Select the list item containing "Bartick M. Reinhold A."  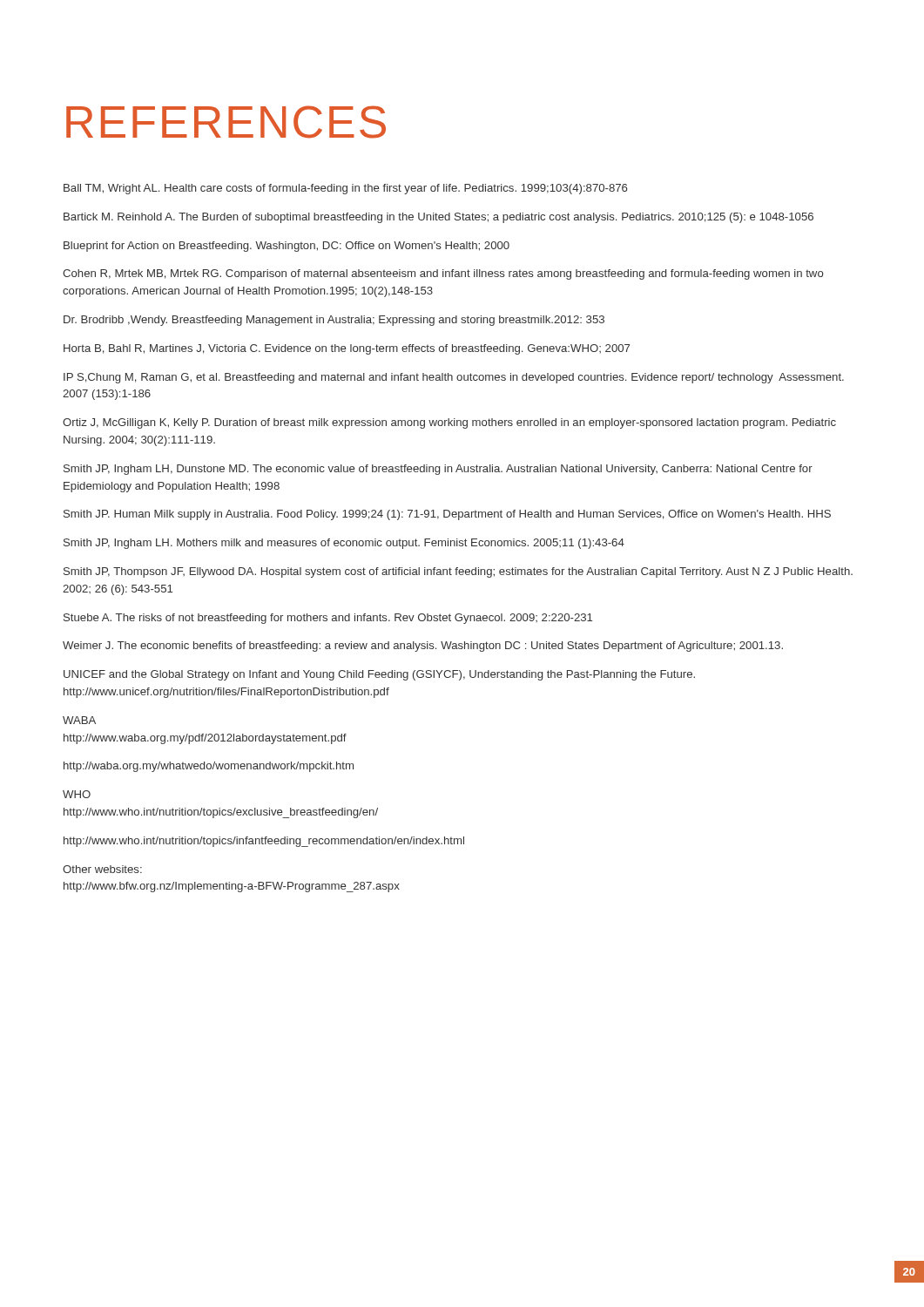click(438, 216)
